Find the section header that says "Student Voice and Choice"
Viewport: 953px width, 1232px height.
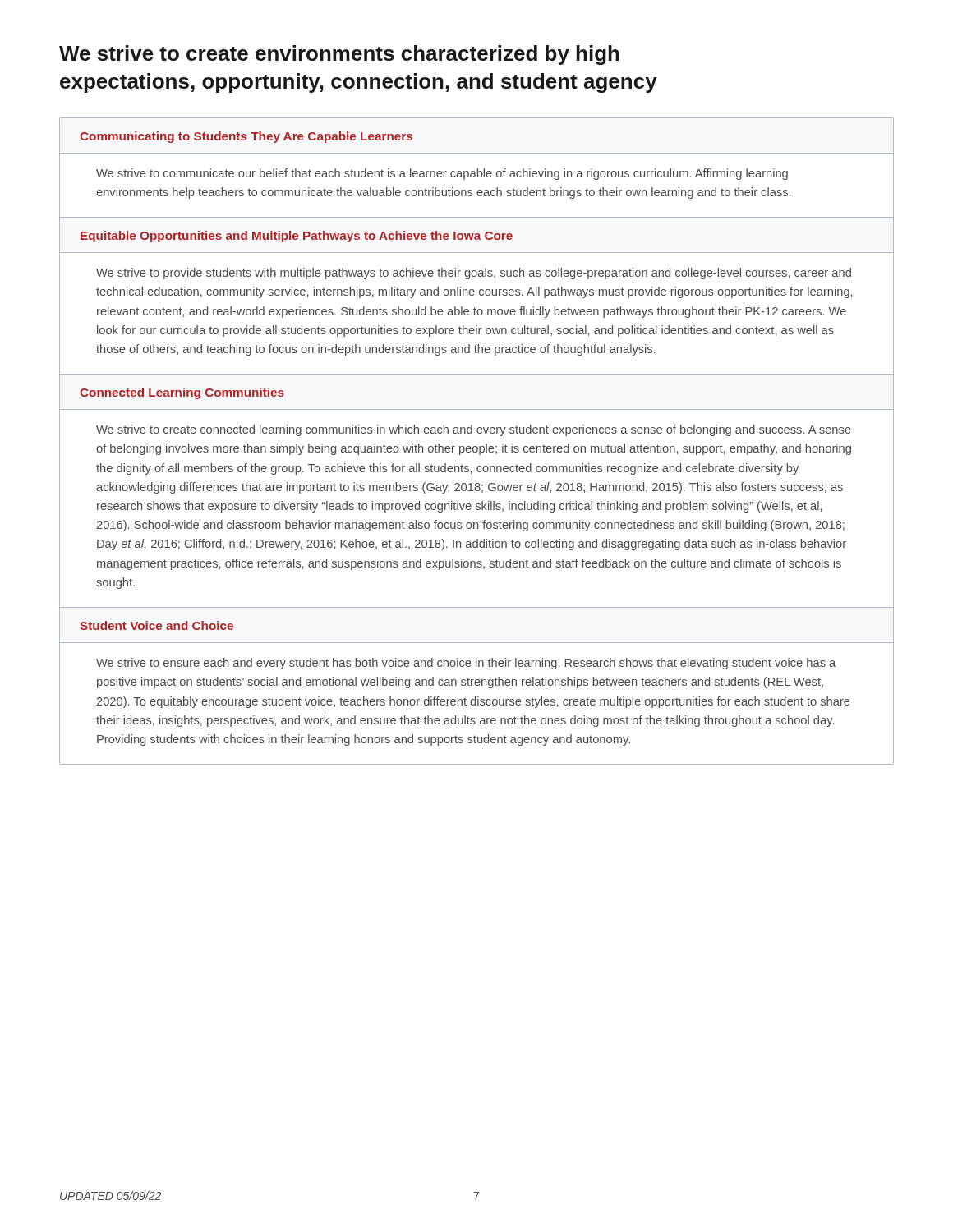click(x=157, y=626)
